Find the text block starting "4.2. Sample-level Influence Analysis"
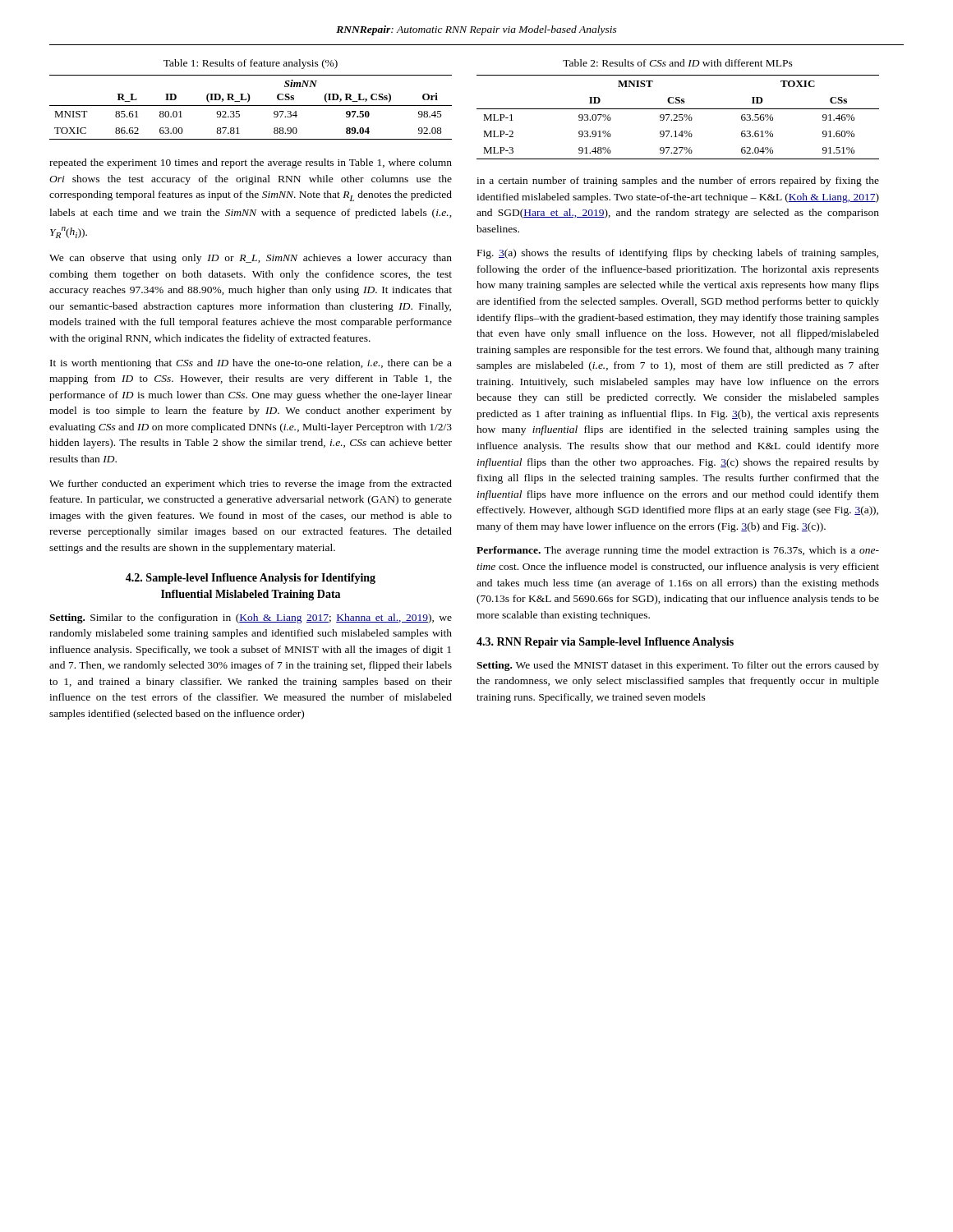The height and width of the screenshot is (1232, 953). (251, 586)
